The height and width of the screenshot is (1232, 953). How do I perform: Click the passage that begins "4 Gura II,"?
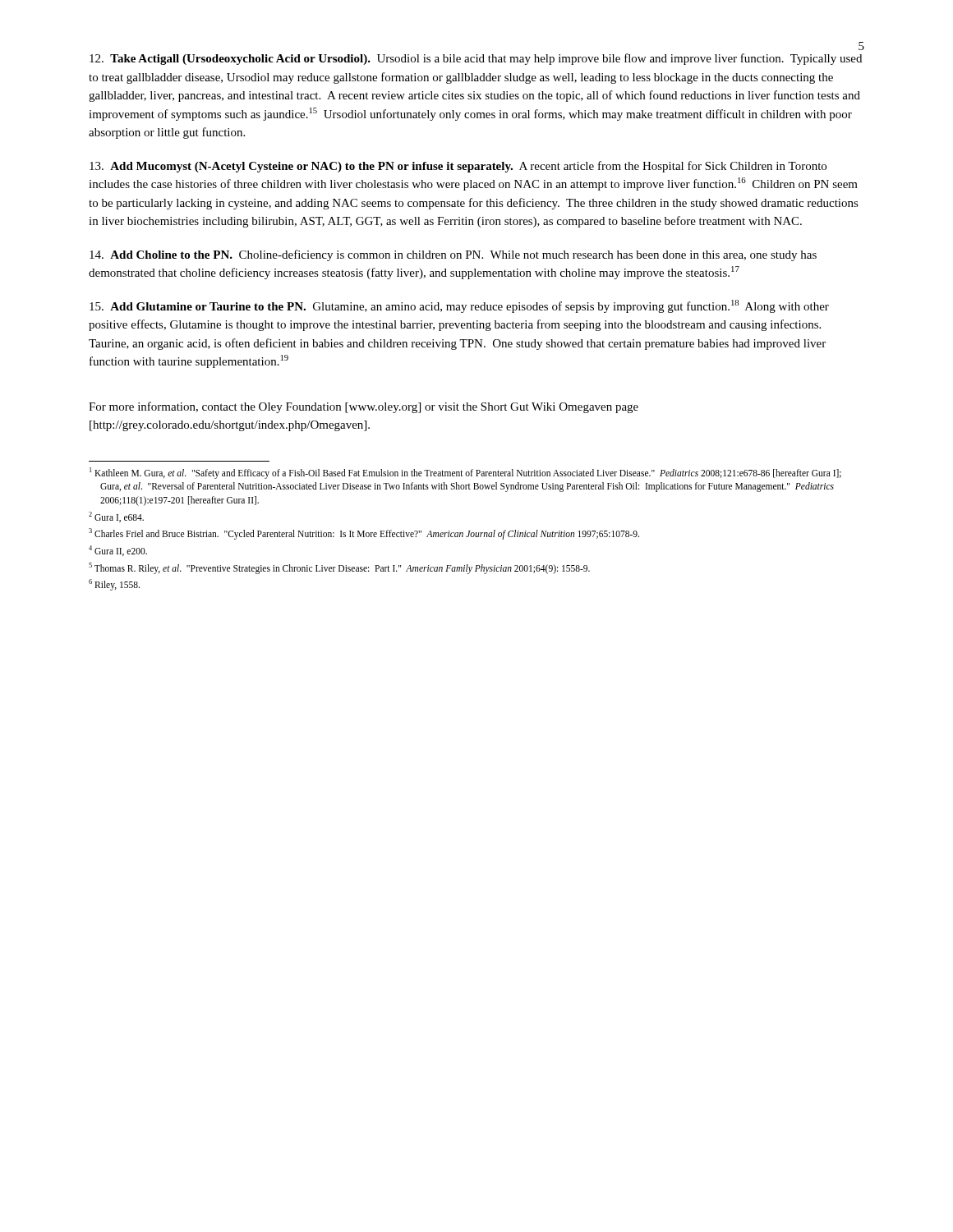tap(118, 550)
